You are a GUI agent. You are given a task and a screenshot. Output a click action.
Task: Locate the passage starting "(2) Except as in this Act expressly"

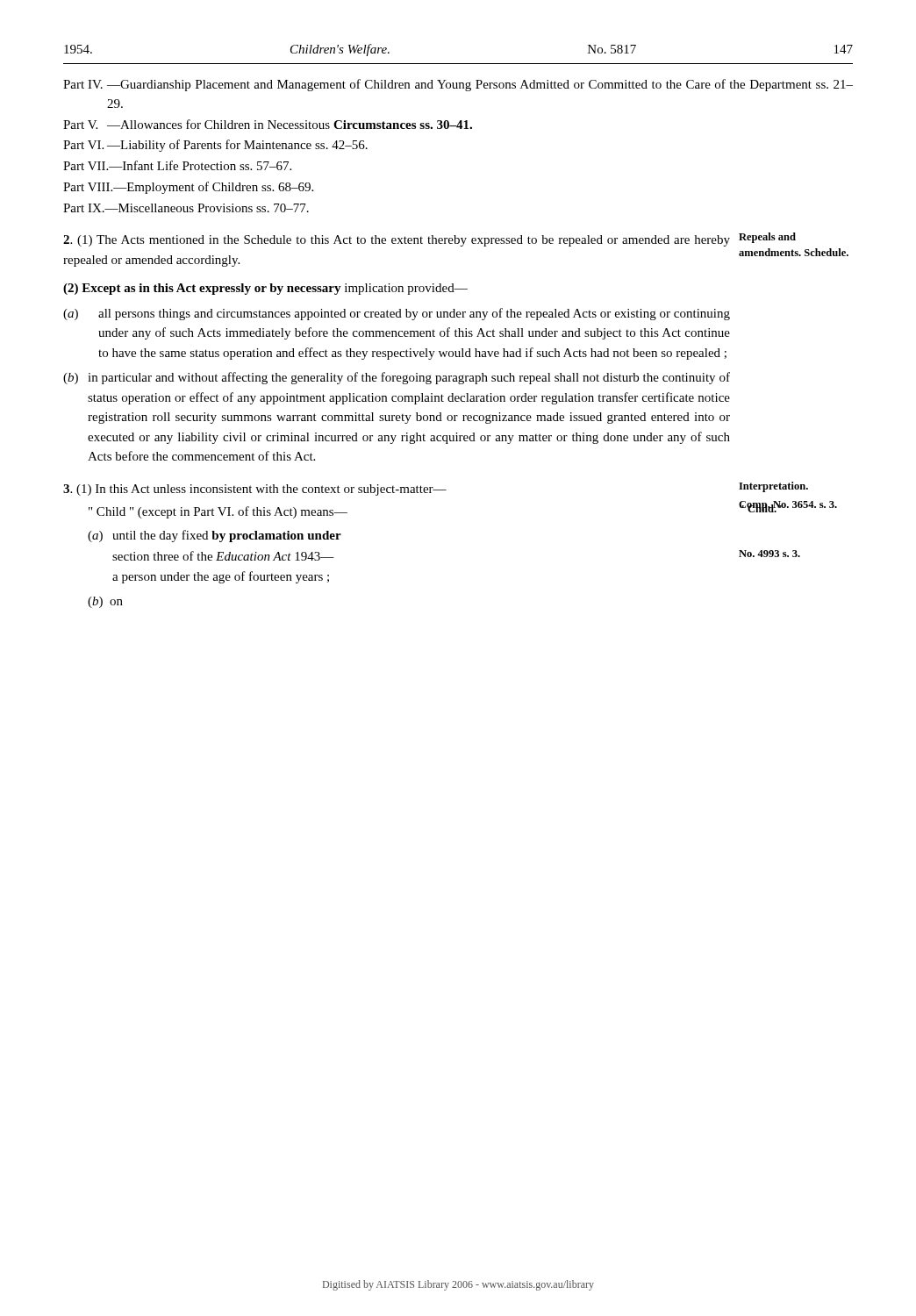point(265,288)
